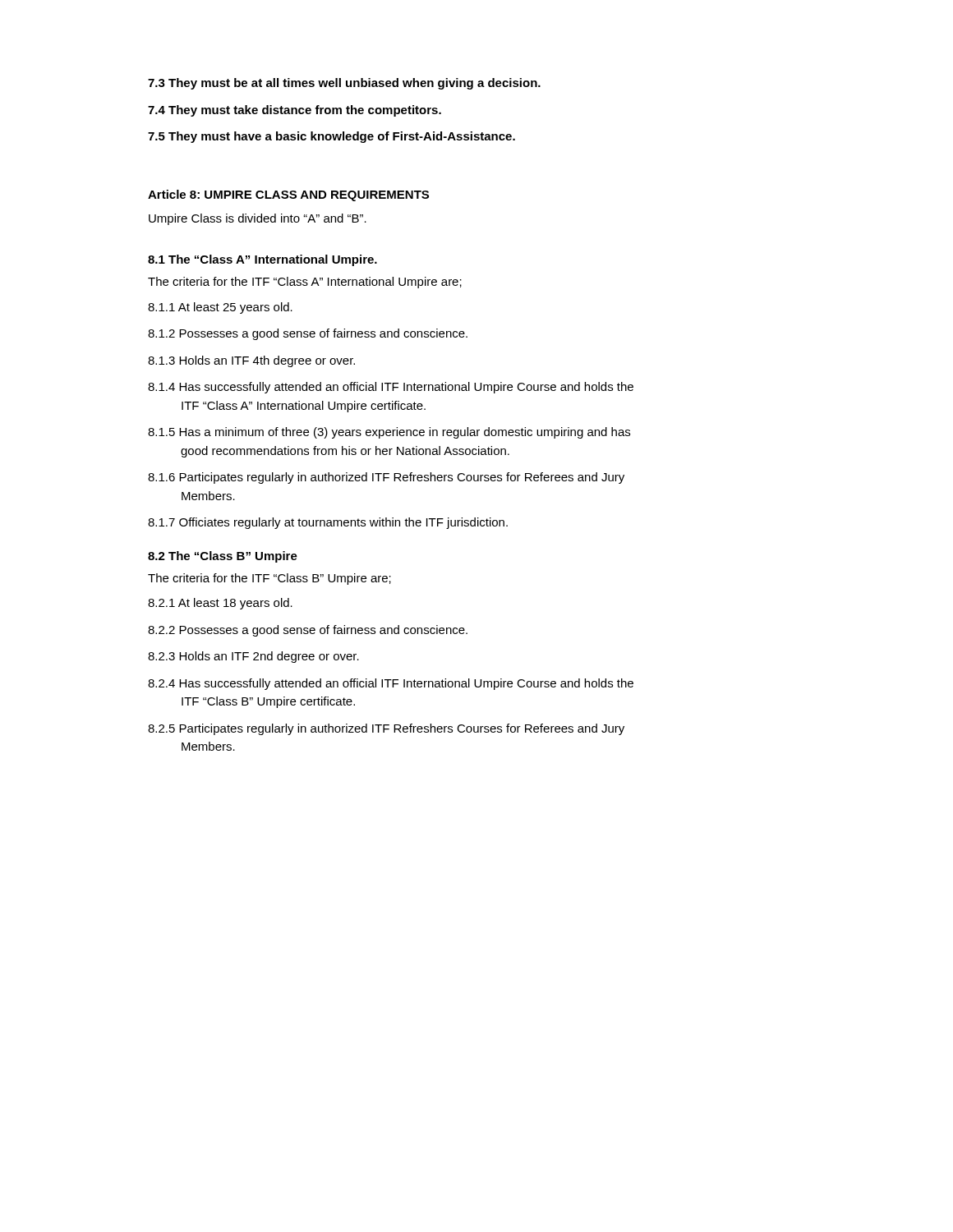Locate the block of text that opens with "7.3 They must be at"

tap(344, 83)
